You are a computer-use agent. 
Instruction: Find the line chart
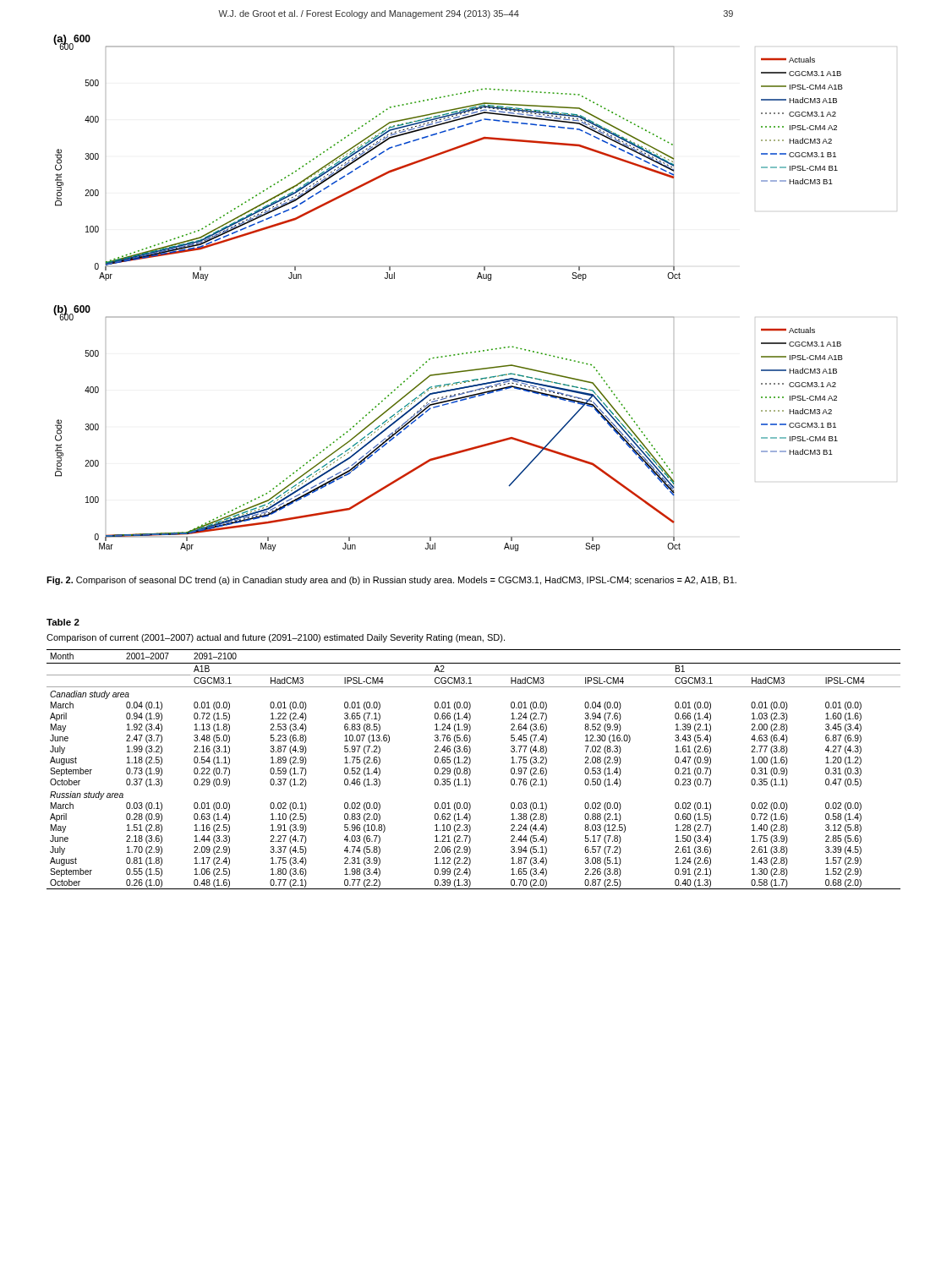[x=473, y=296]
